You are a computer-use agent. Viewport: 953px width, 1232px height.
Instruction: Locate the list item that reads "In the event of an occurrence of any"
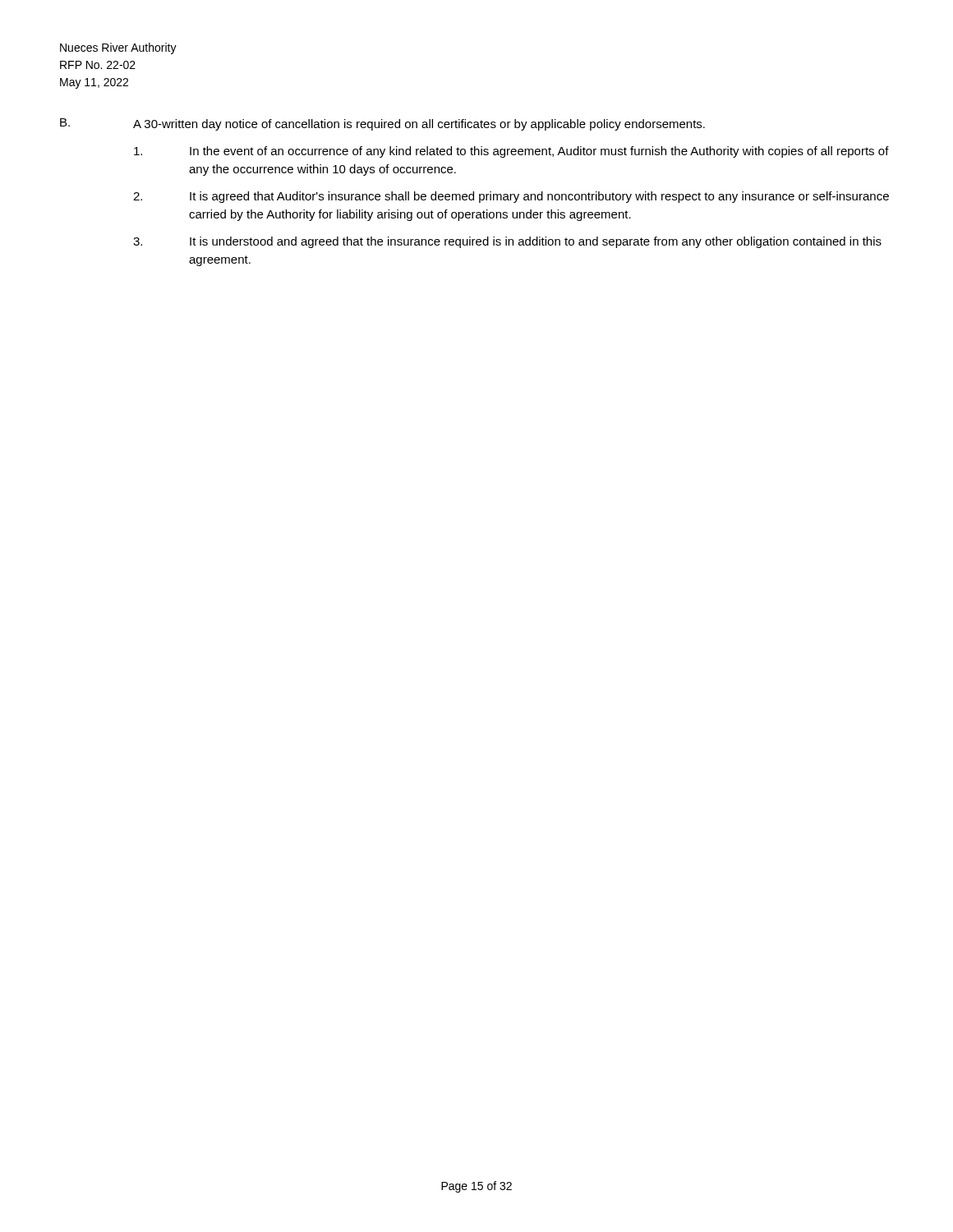click(x=513, y=160)
